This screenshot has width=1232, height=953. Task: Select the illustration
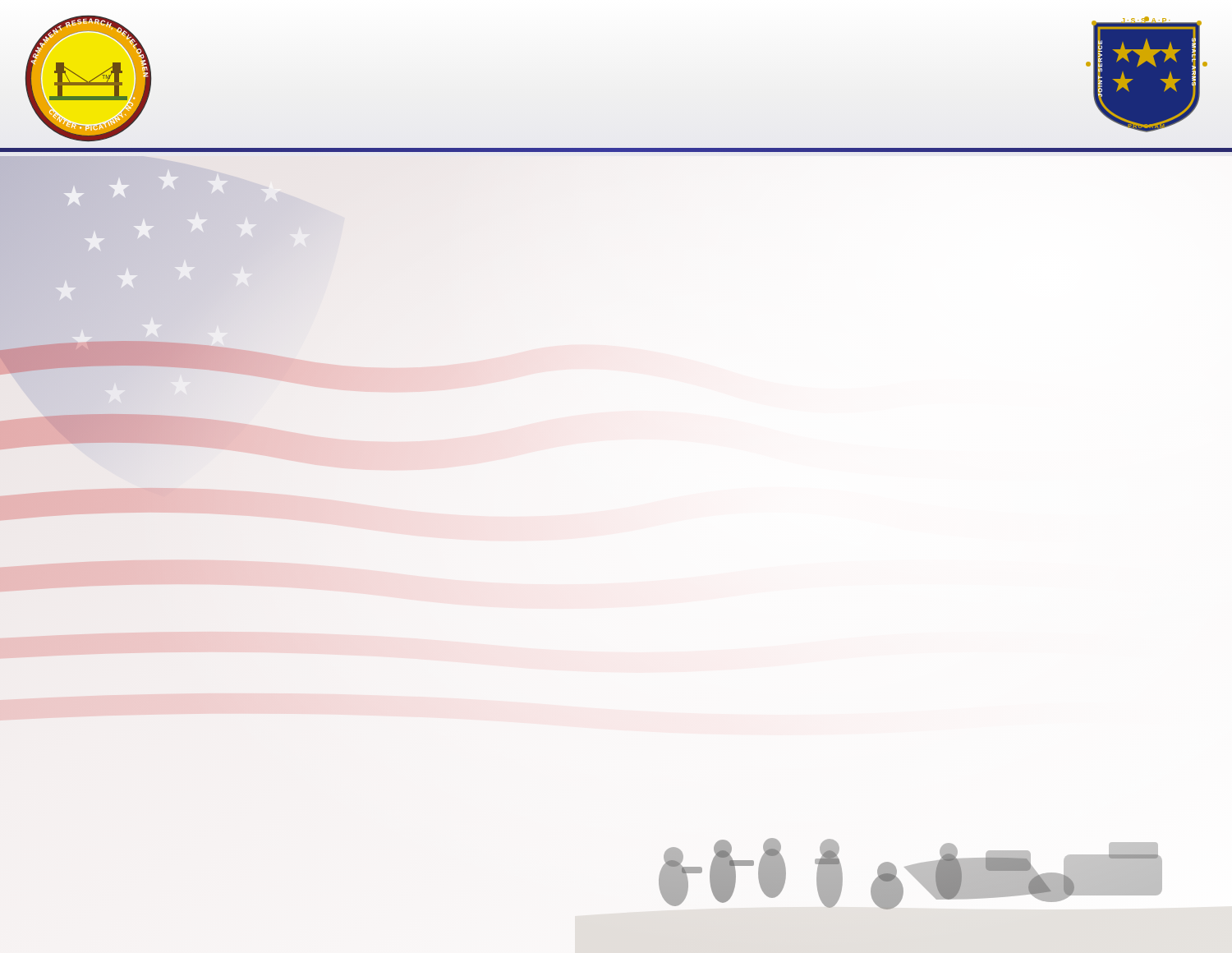[x=616, y=553]
